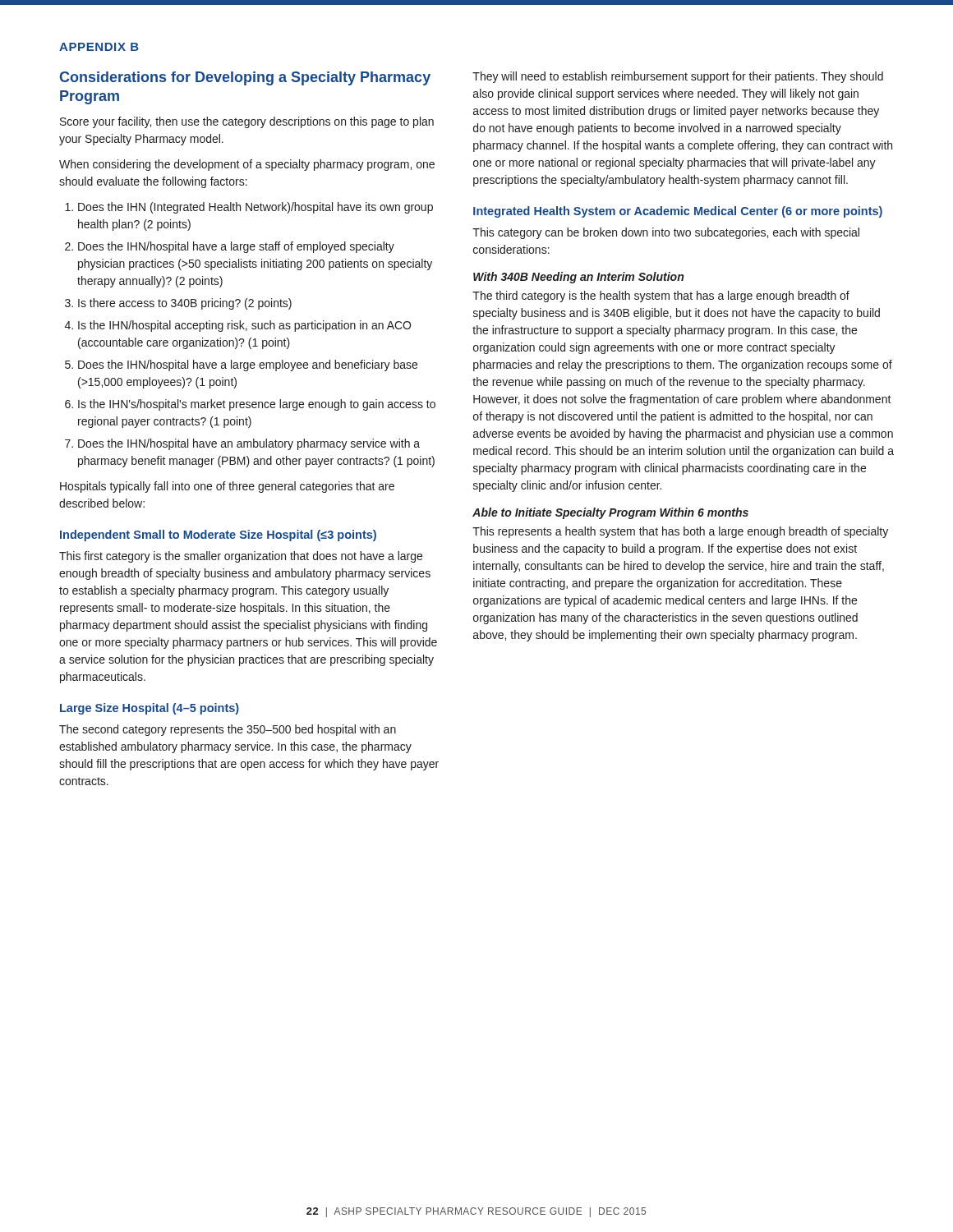Locate the text block that says "Score your facility, then use the category"
The height and width of the screenshot is (1232, 953).
251,131
